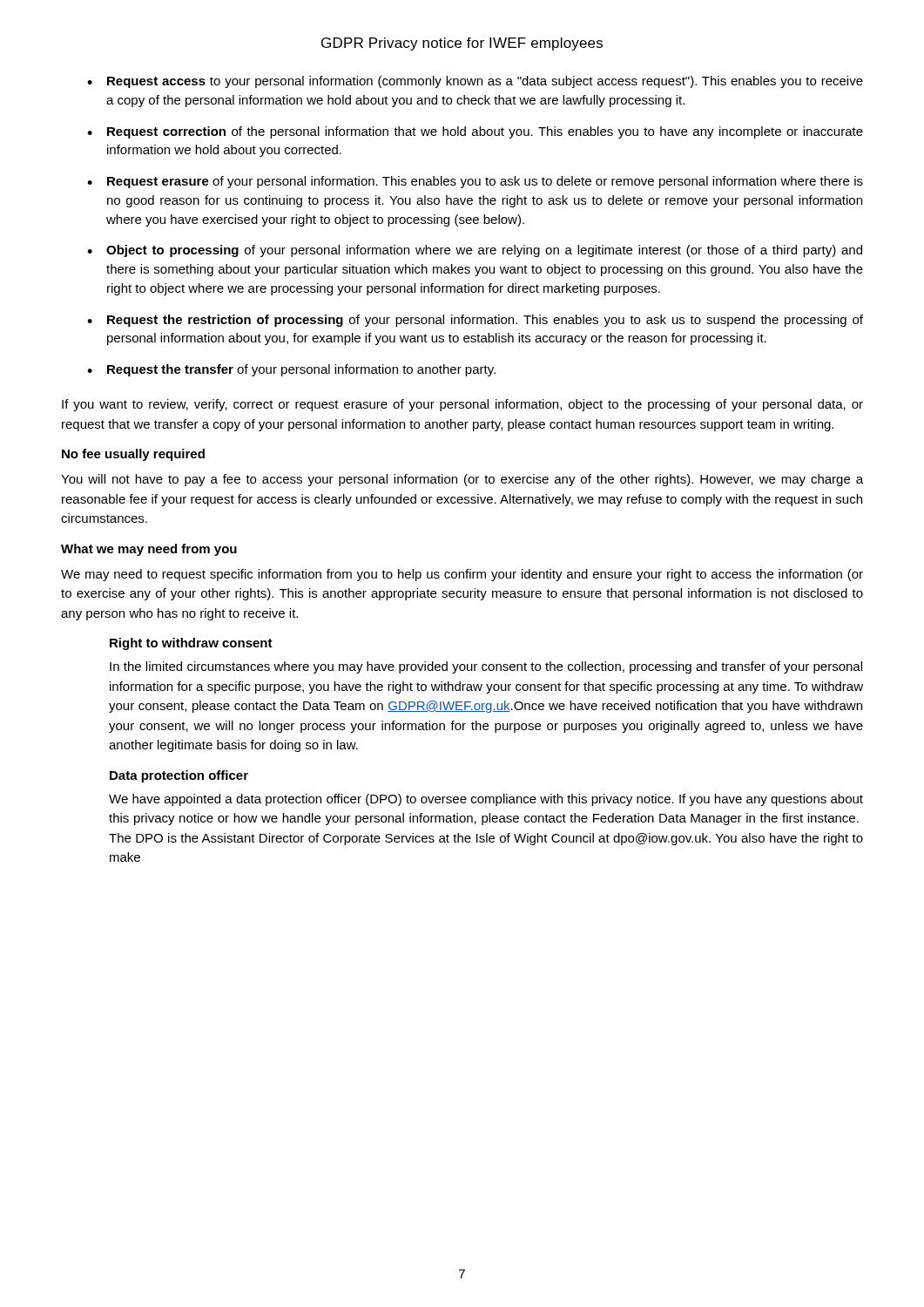Locate the list item containing "• Request erasure of your personal information."
924x1307 pixels.
[475, 200]
